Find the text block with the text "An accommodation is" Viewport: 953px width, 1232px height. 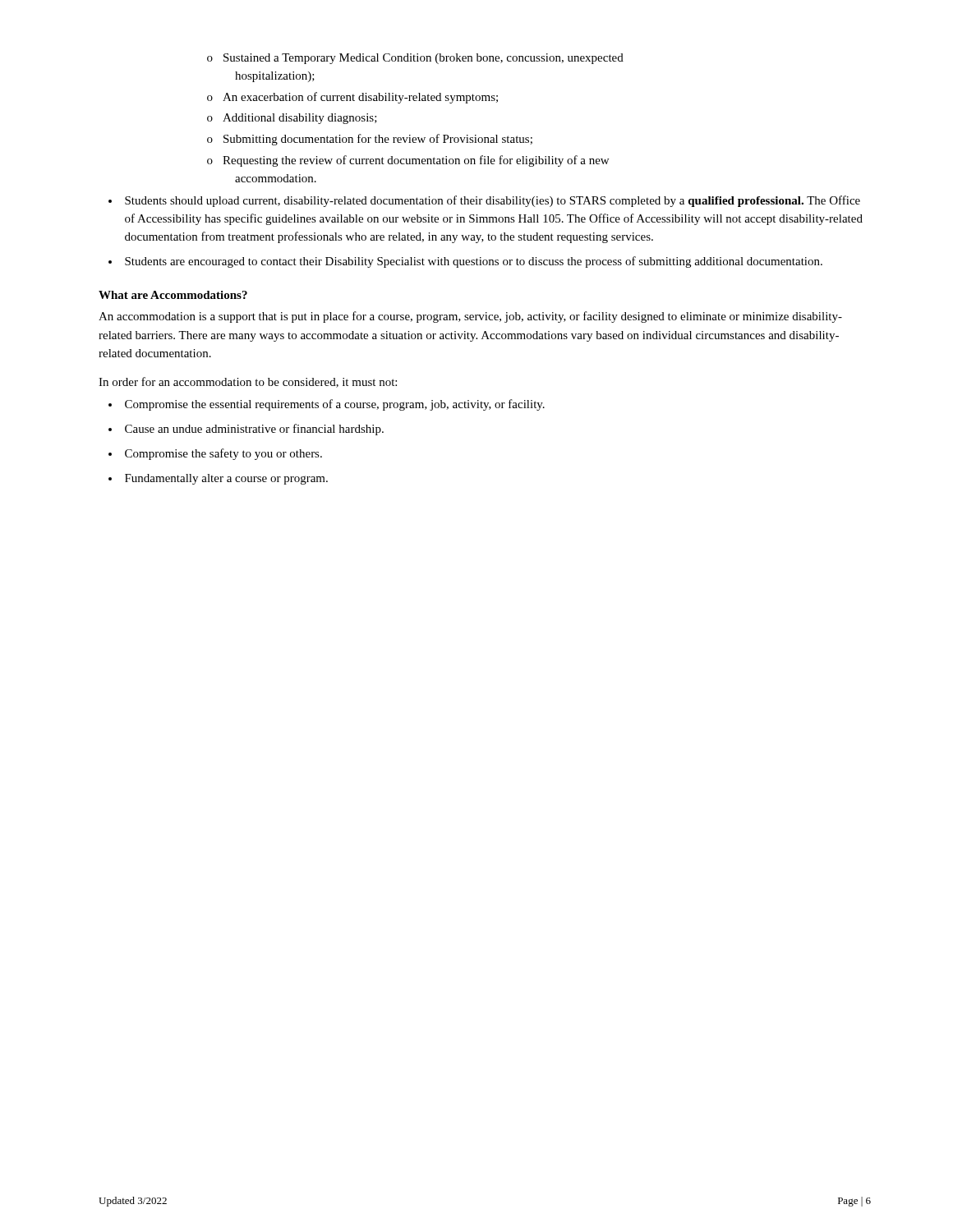click(470, 335)
